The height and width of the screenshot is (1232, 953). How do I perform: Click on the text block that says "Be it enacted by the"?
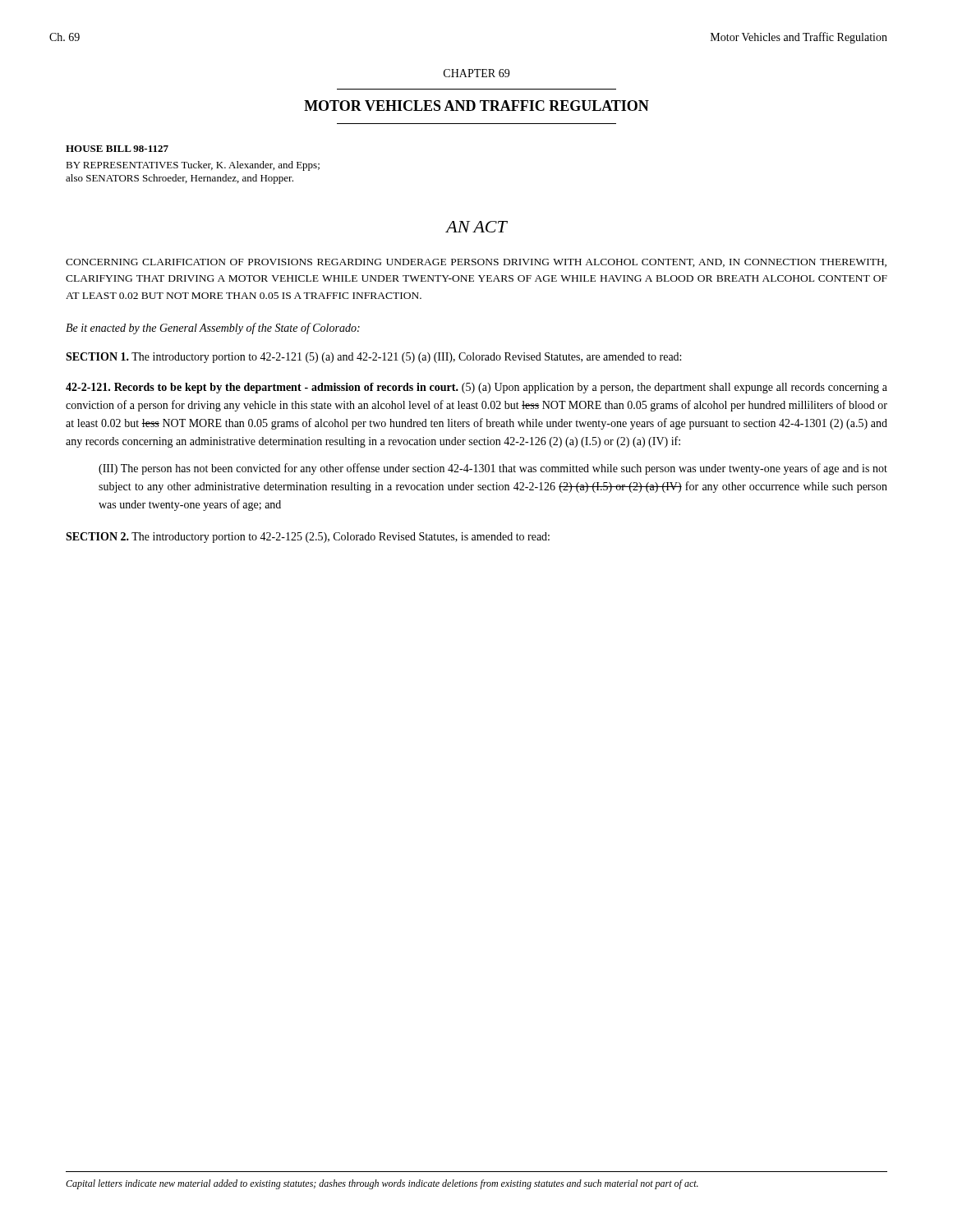click(213, 328)
